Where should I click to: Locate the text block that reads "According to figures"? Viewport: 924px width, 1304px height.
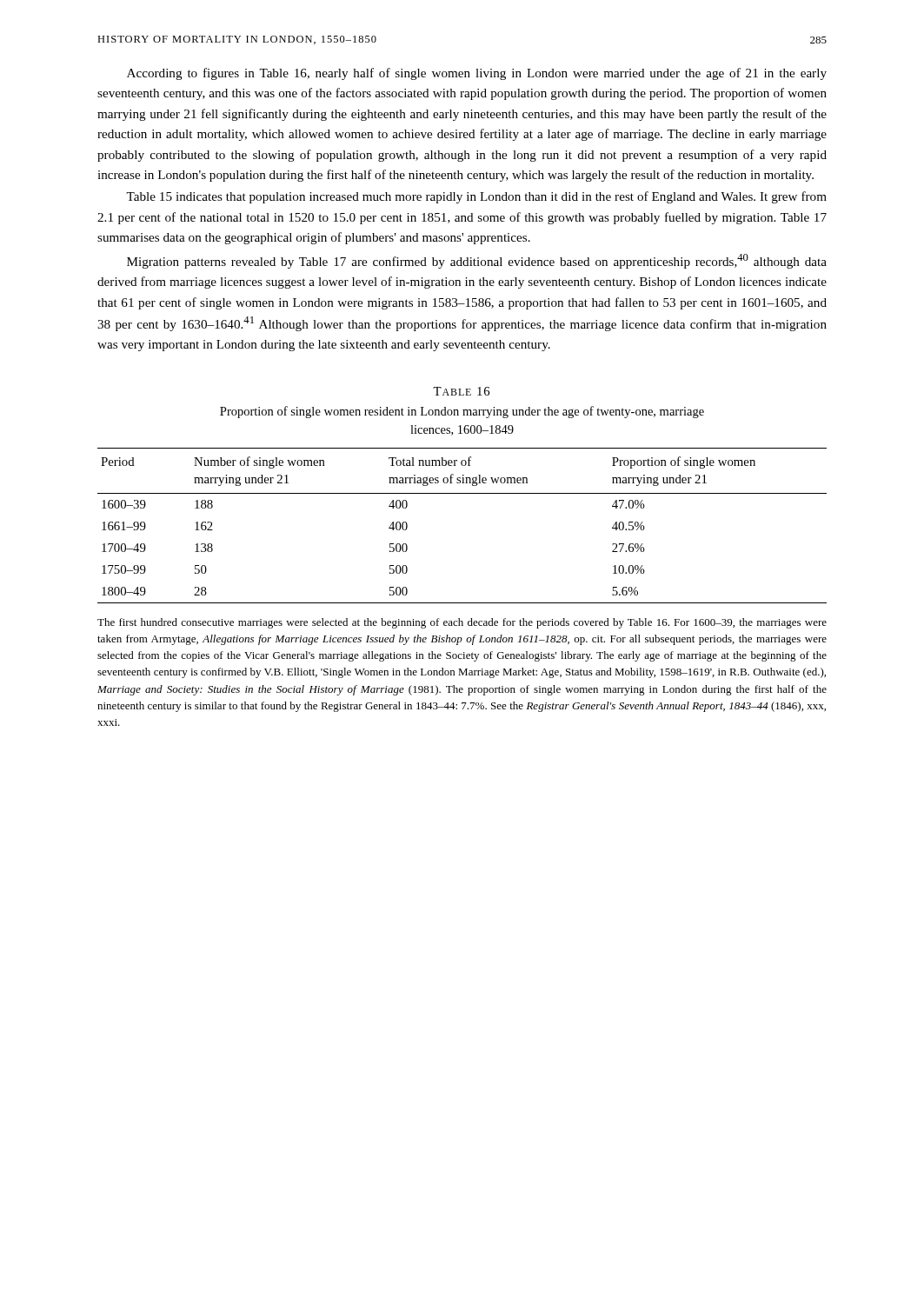click(462, 124)
